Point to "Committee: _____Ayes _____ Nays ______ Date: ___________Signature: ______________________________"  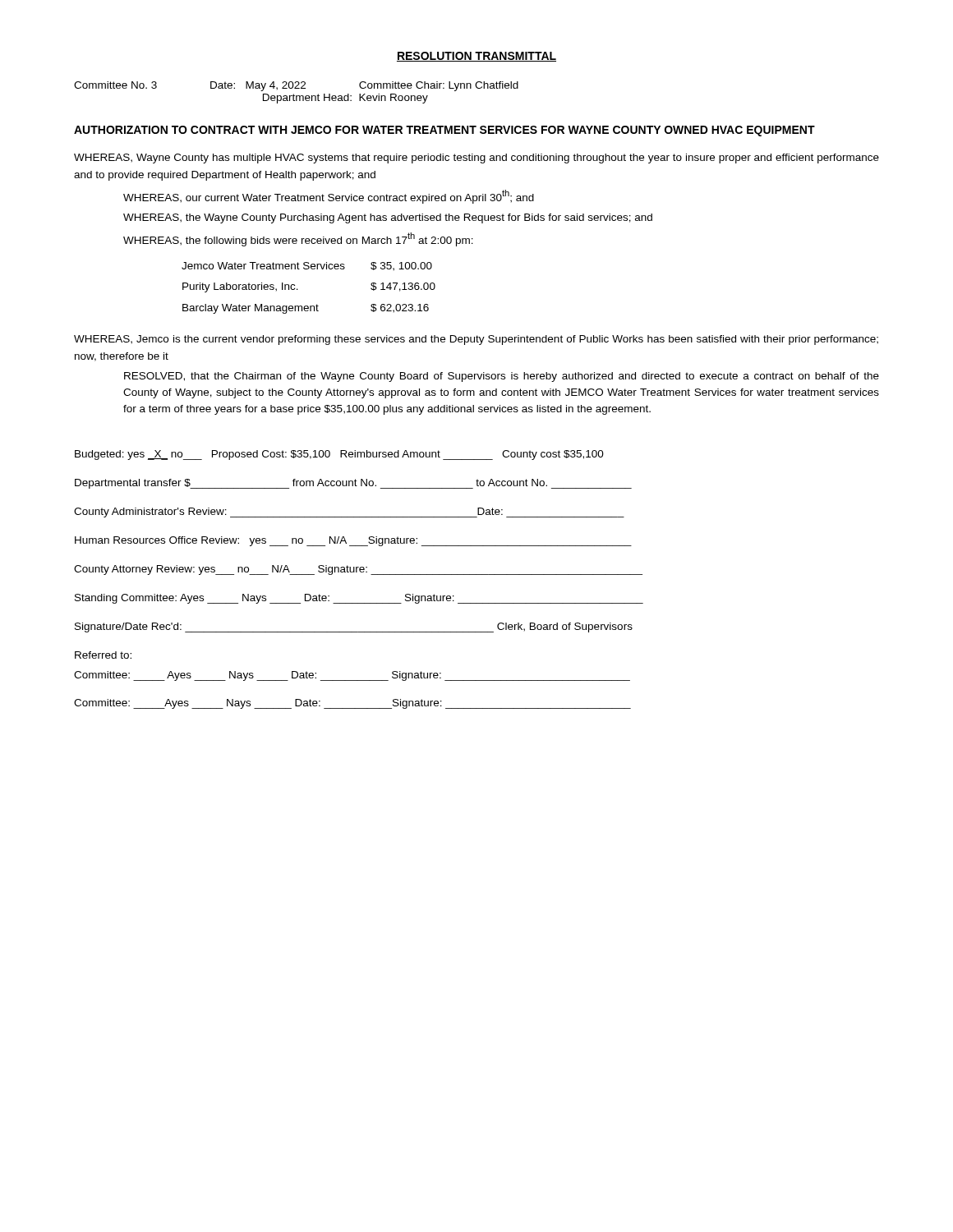(352, 703)
